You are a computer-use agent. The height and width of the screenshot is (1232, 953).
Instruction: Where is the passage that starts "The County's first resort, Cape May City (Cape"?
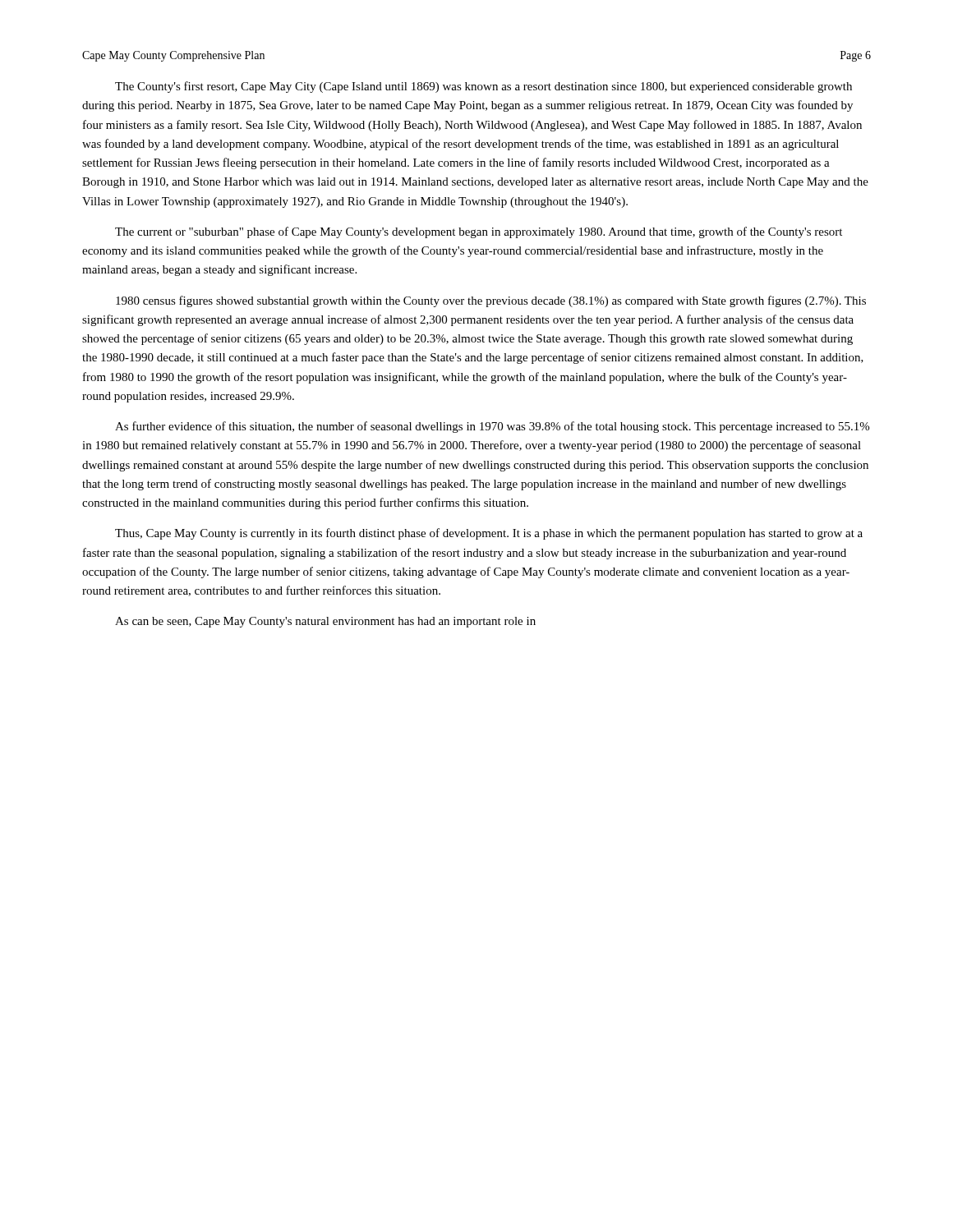pyautogui.click(x=476, y=144)
